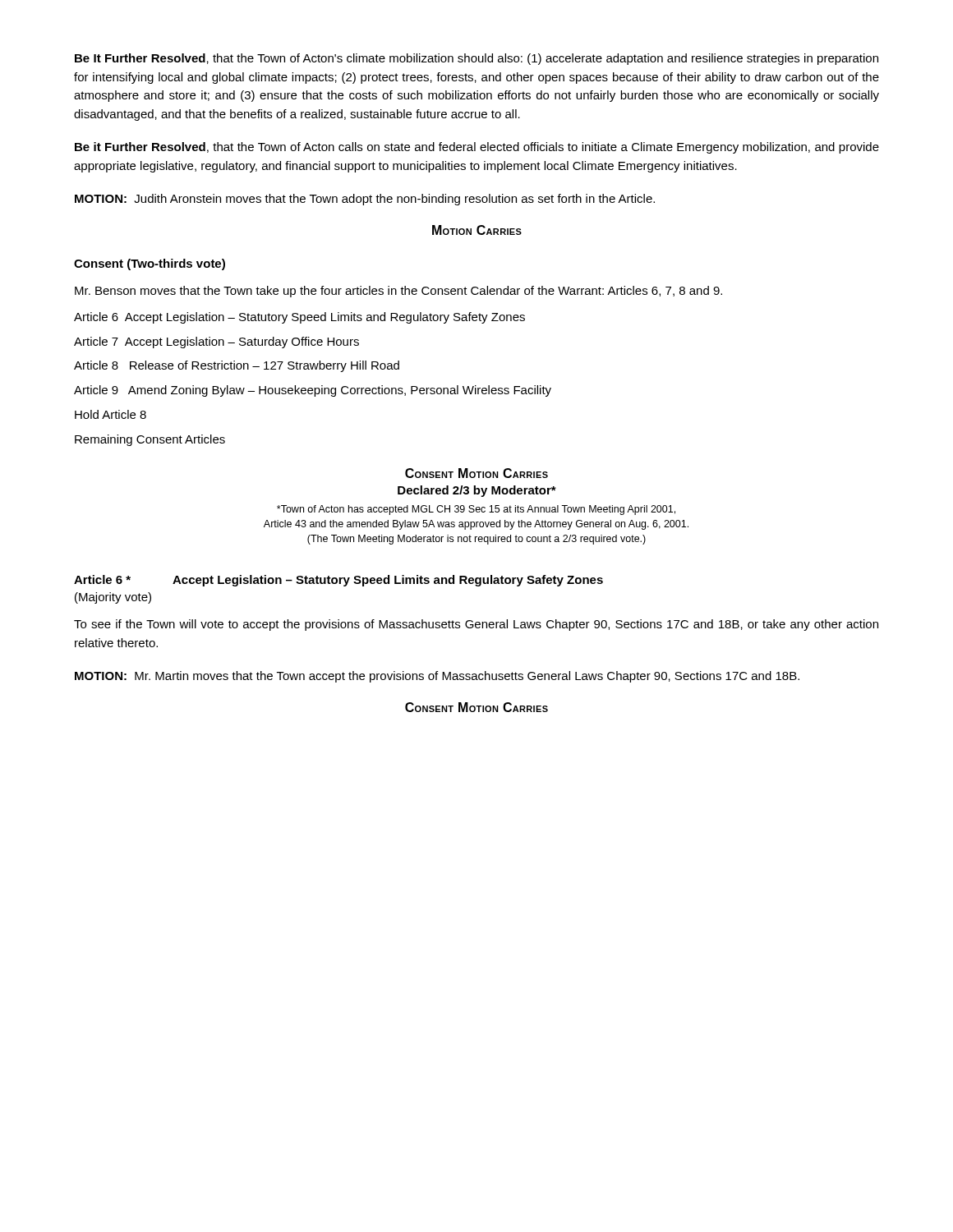
Task: Select the list item containing "Article 8 Release of Restriction –"
Action: coord(237,365)
